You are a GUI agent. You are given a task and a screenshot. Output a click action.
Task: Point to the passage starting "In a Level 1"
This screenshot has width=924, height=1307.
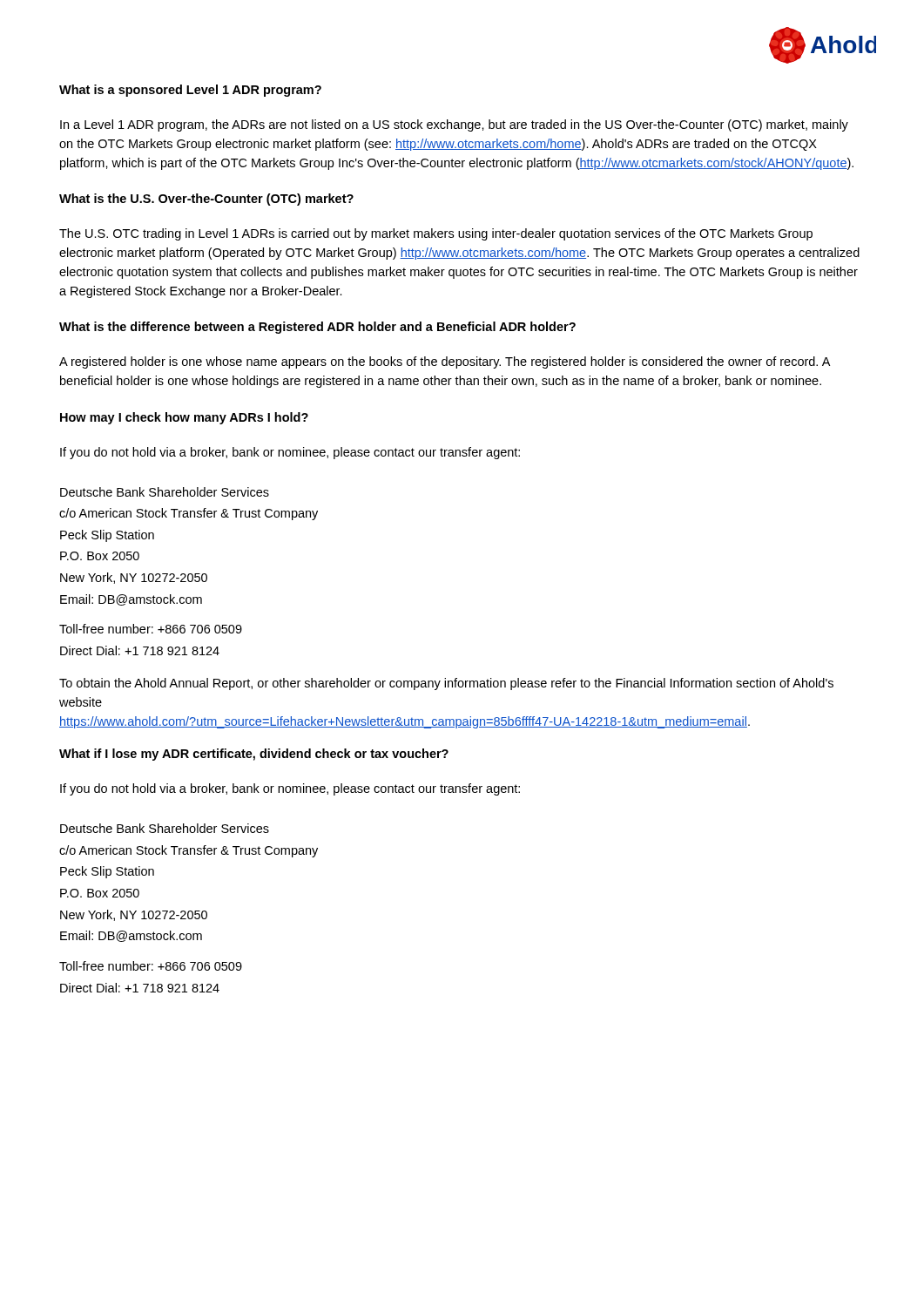tap(462, 144)
